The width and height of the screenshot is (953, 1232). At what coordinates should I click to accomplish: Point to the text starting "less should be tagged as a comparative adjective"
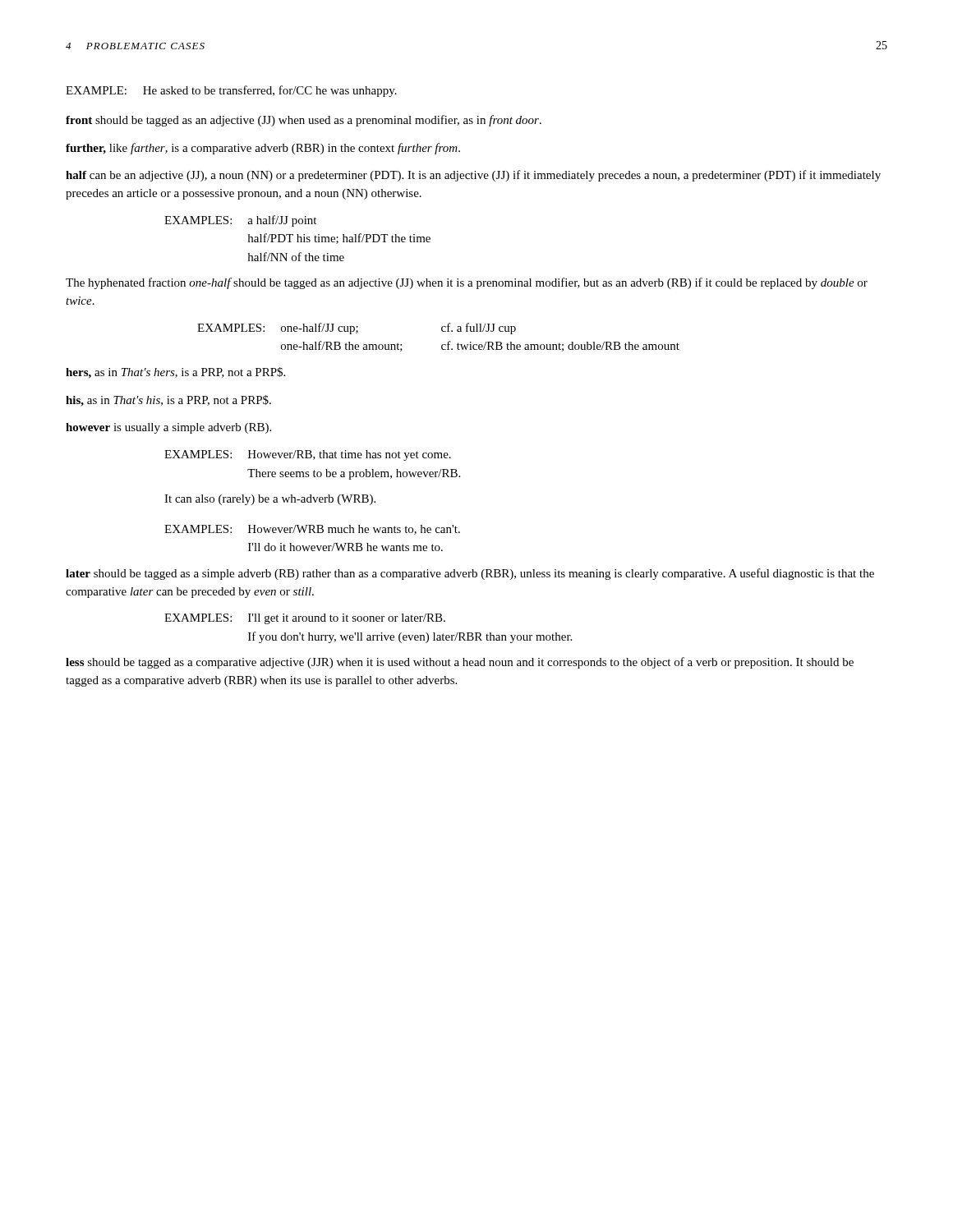(x=460, y=671)
